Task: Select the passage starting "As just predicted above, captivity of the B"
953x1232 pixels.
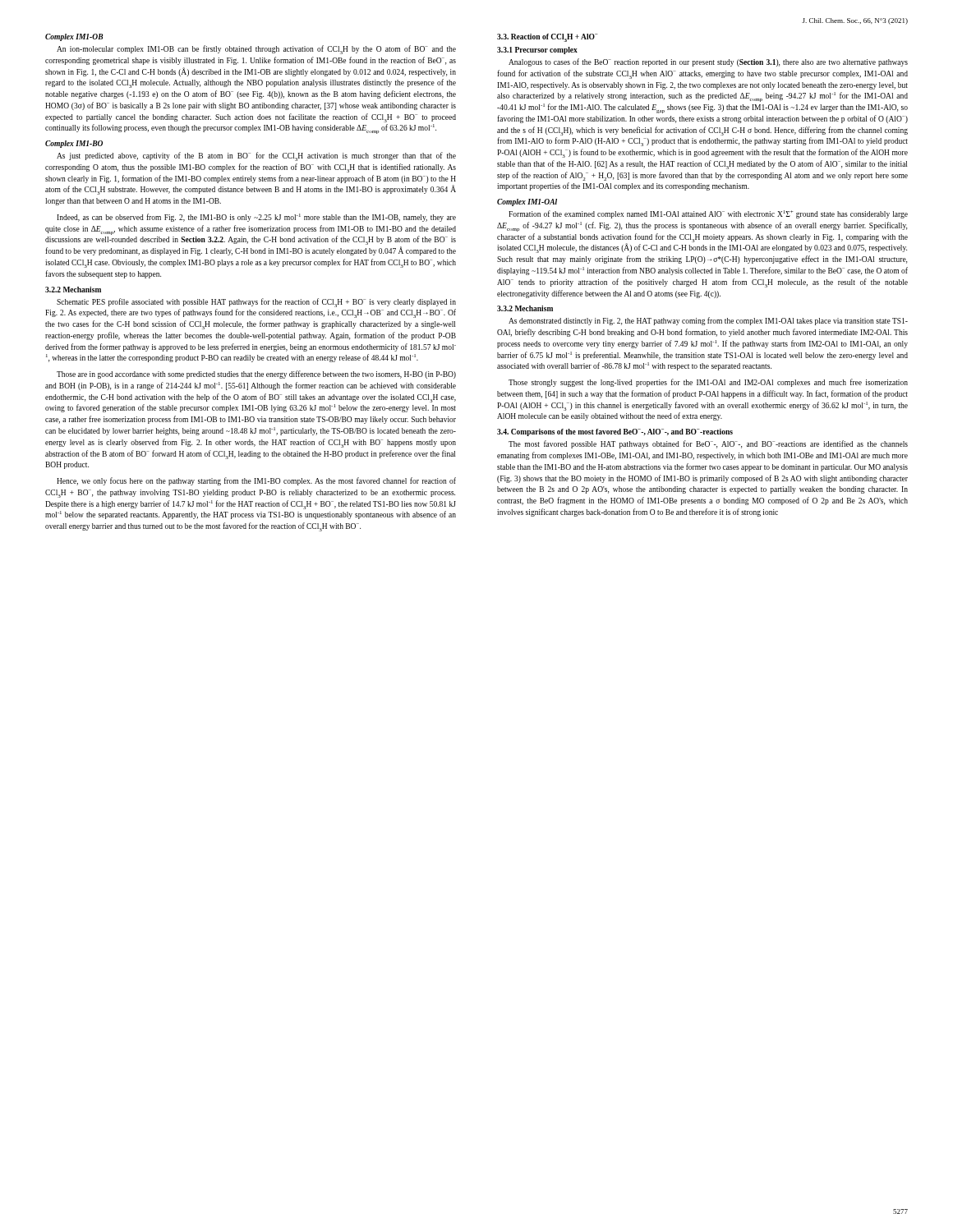Action: coord(251,216)
